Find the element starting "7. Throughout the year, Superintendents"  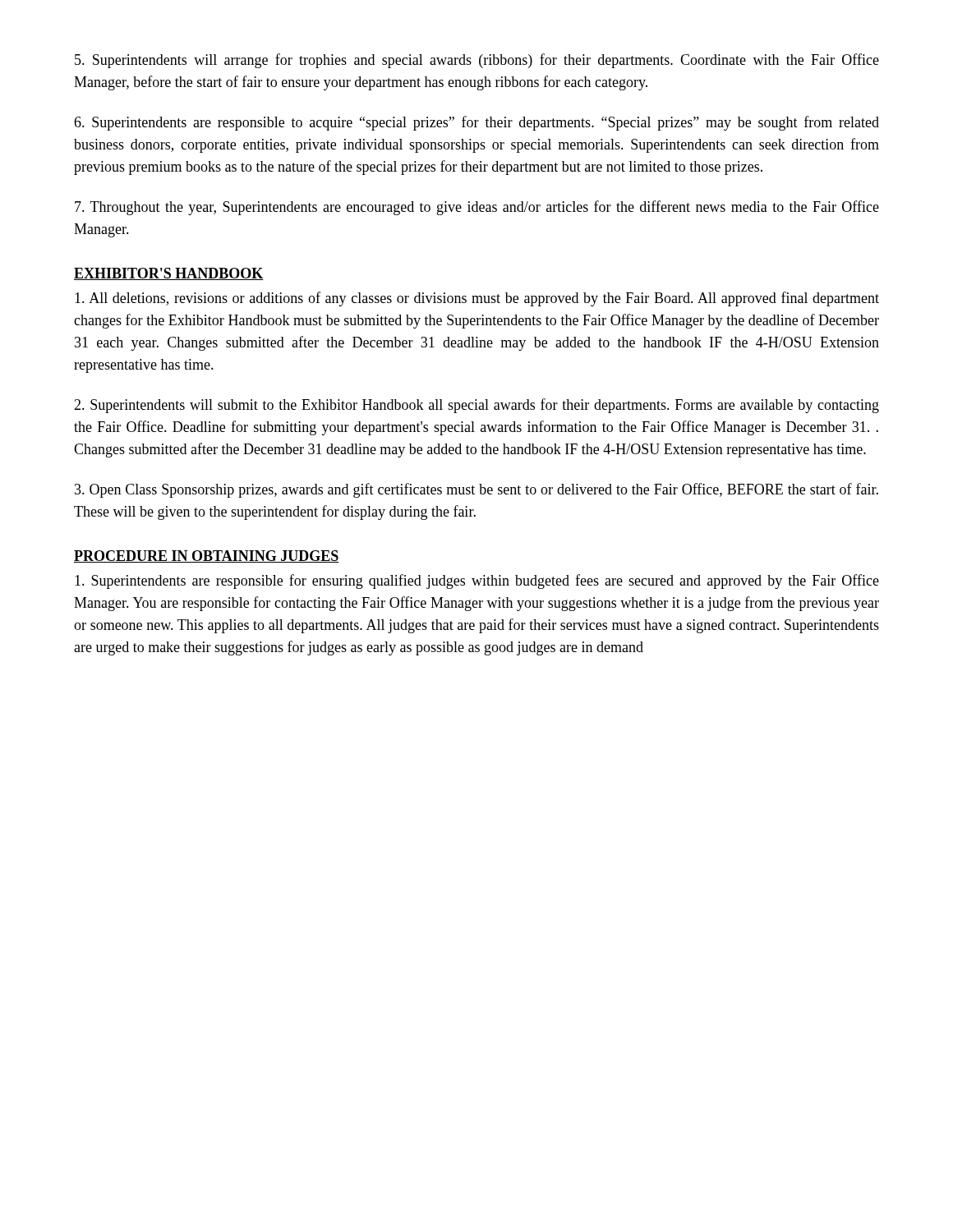point(476,218)
